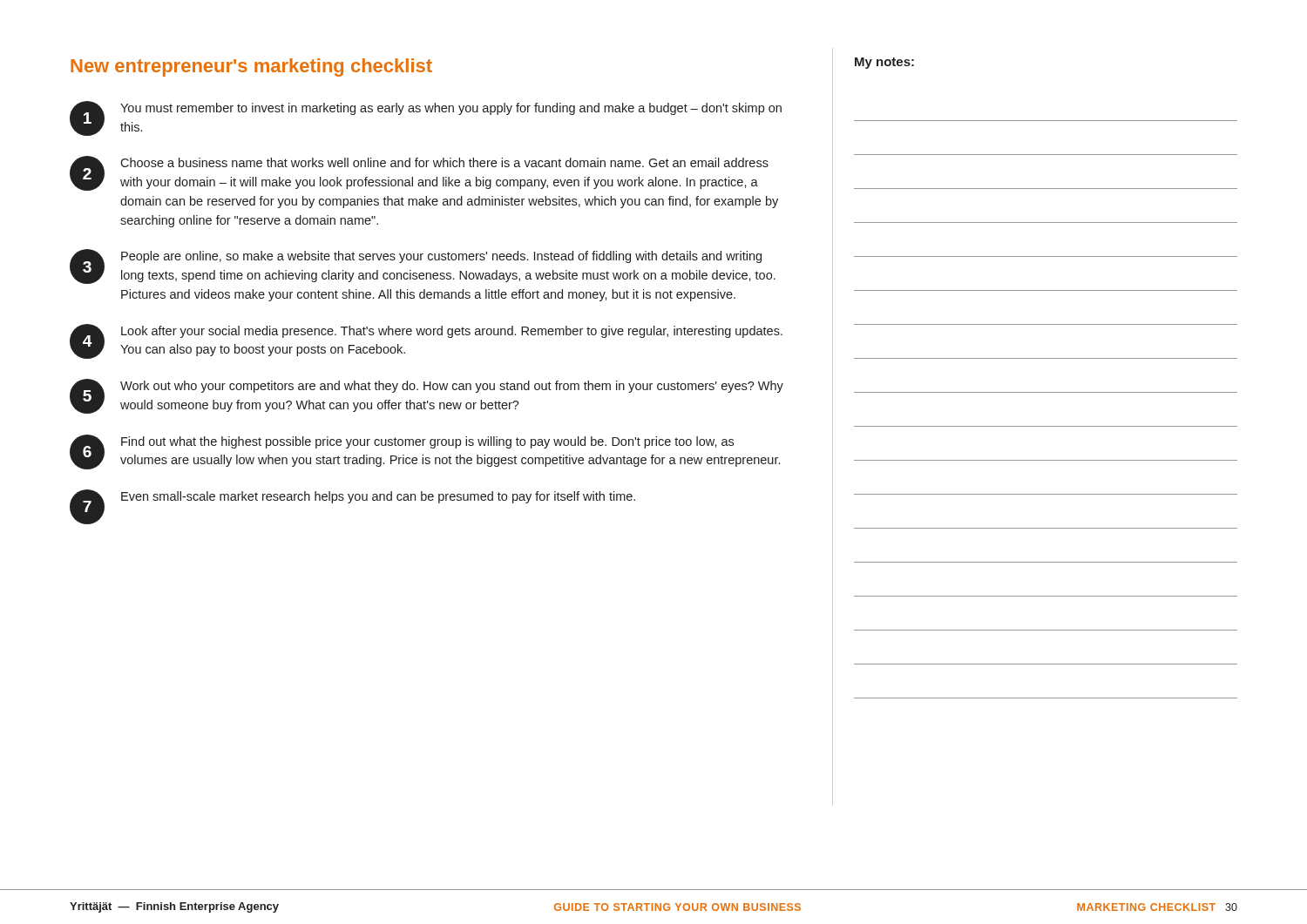Viewport: 1307px width, 924px height.
Task: Where is the passage that starts "6 Find out what the highest possible price"?
Action: (x=427, y=451)
